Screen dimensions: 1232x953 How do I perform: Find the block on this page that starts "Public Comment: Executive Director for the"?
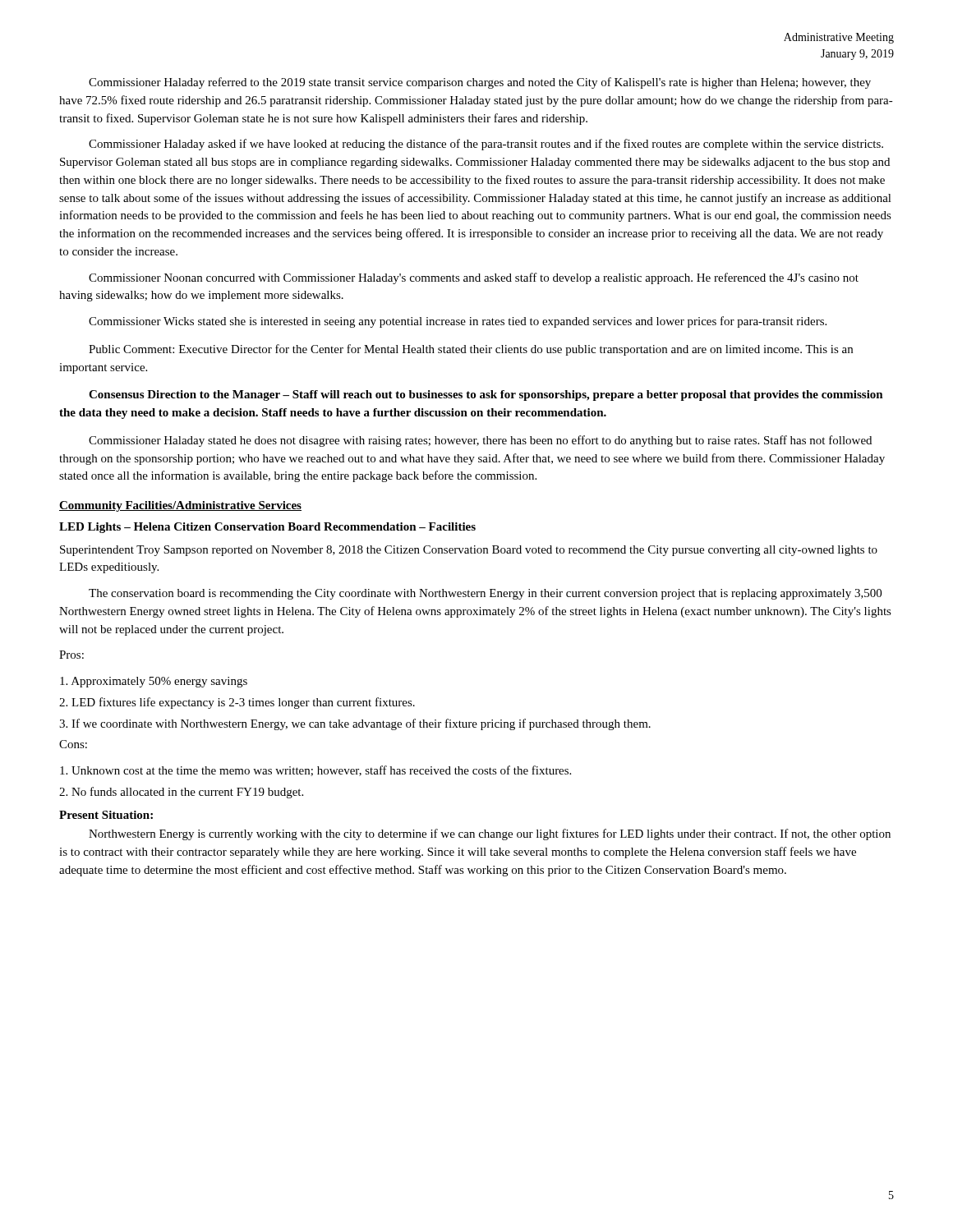[x=456, y=358]
